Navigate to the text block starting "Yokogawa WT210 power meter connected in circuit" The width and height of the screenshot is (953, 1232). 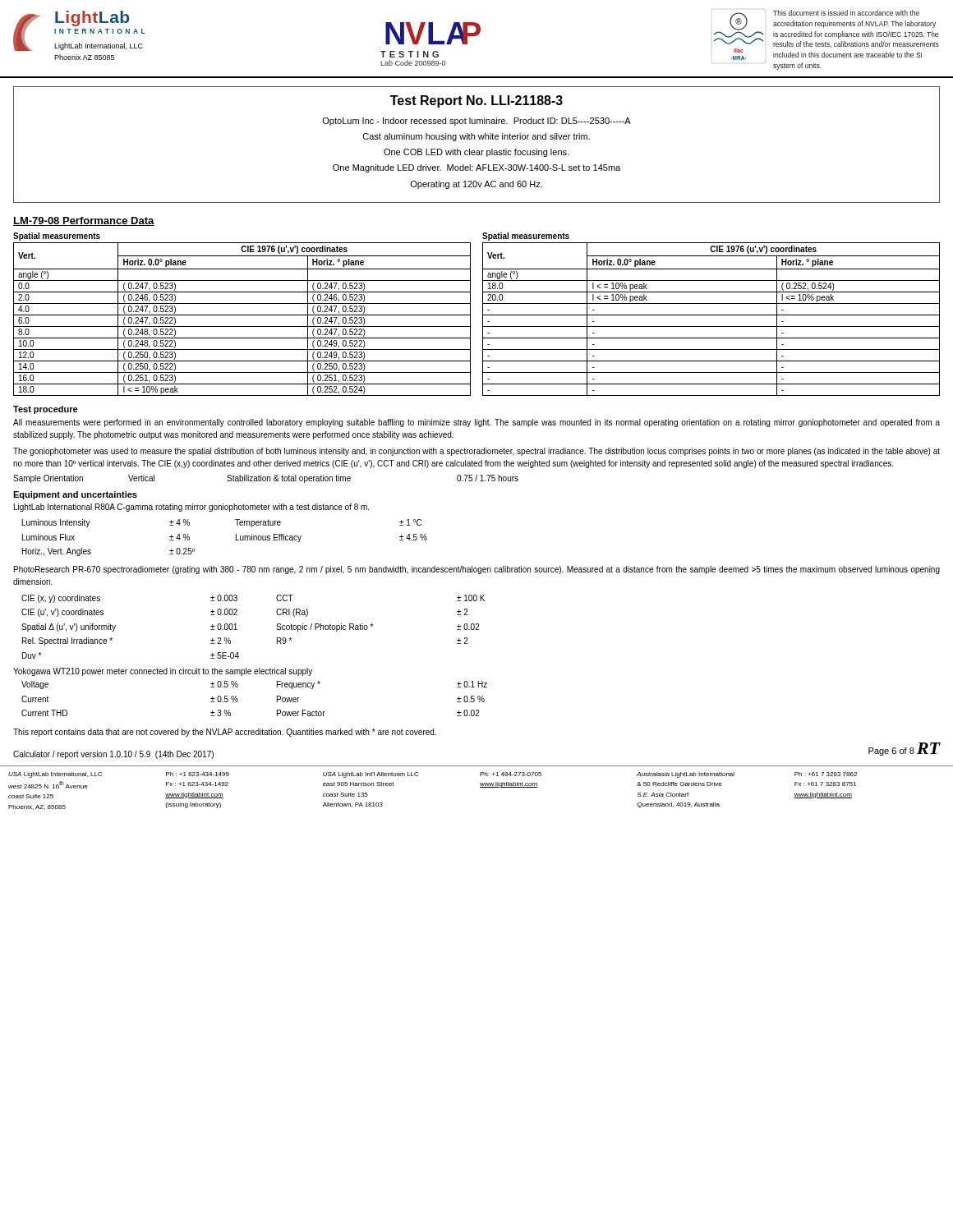[163, 672]
